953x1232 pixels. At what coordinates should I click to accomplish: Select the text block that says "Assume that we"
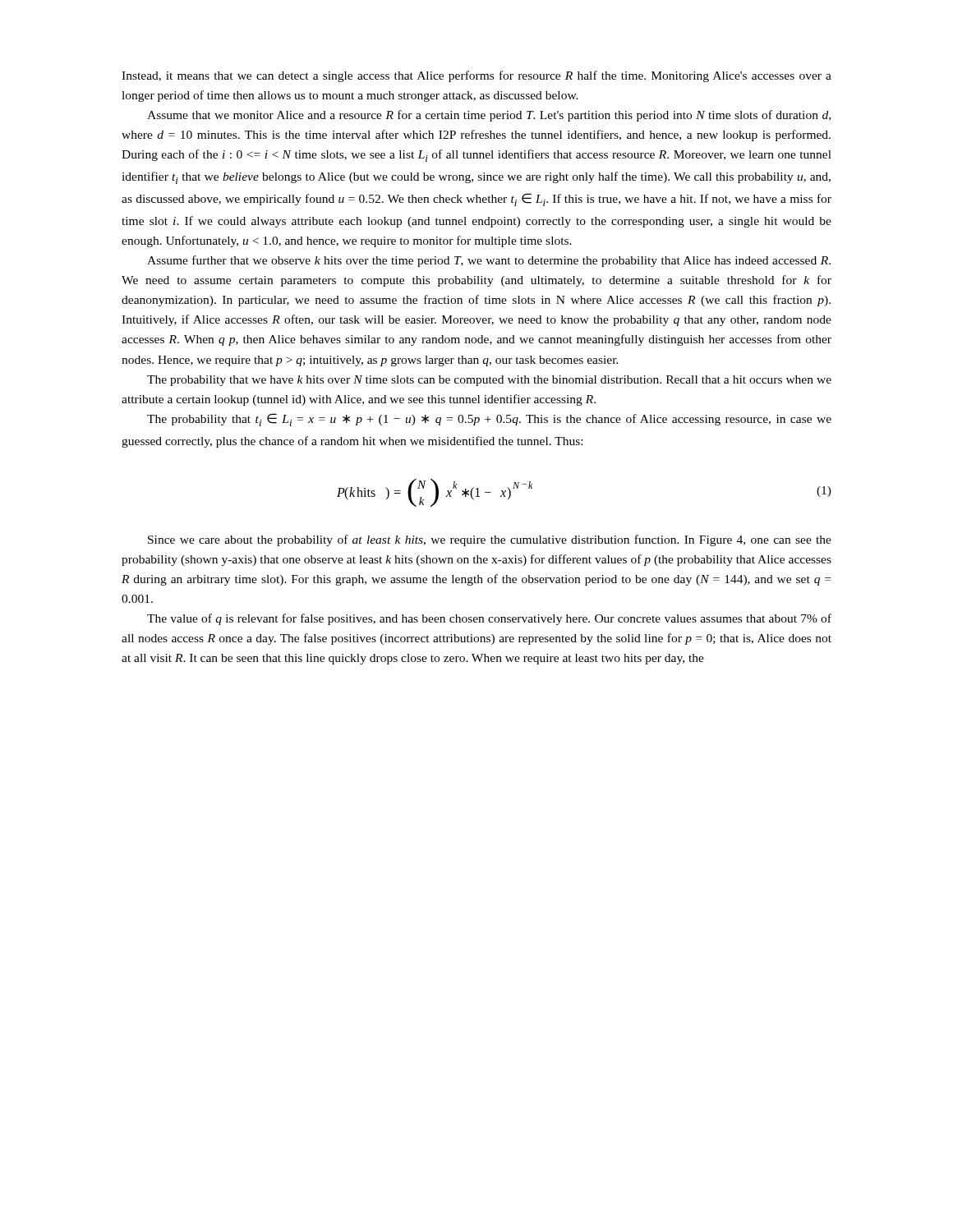point(476,178)
